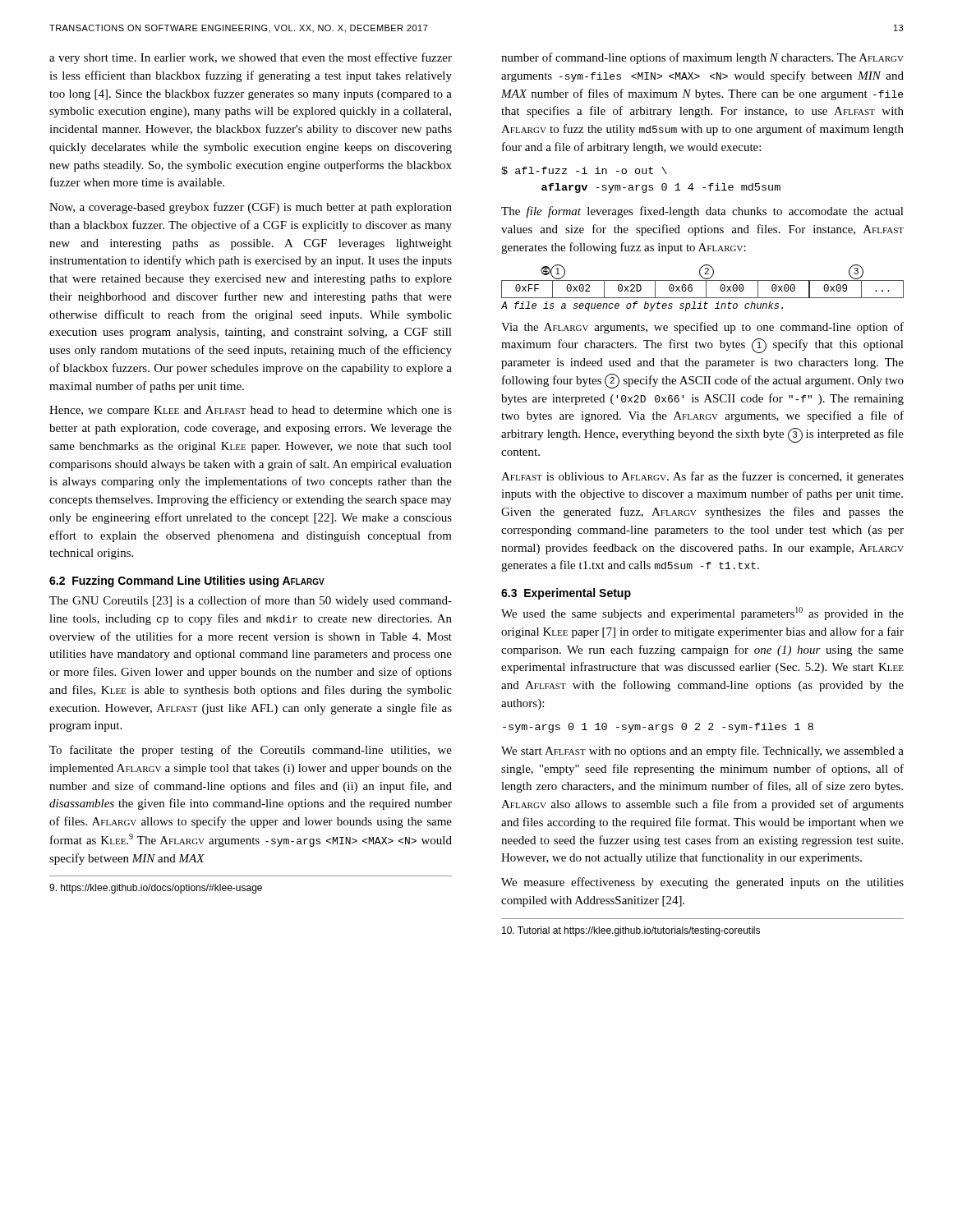Locate the text block that says "Now, a coverage-based greybox fuzzer (CGF) is much"
This screenshot has height=1232, width=953.
(x=251, y=297)
